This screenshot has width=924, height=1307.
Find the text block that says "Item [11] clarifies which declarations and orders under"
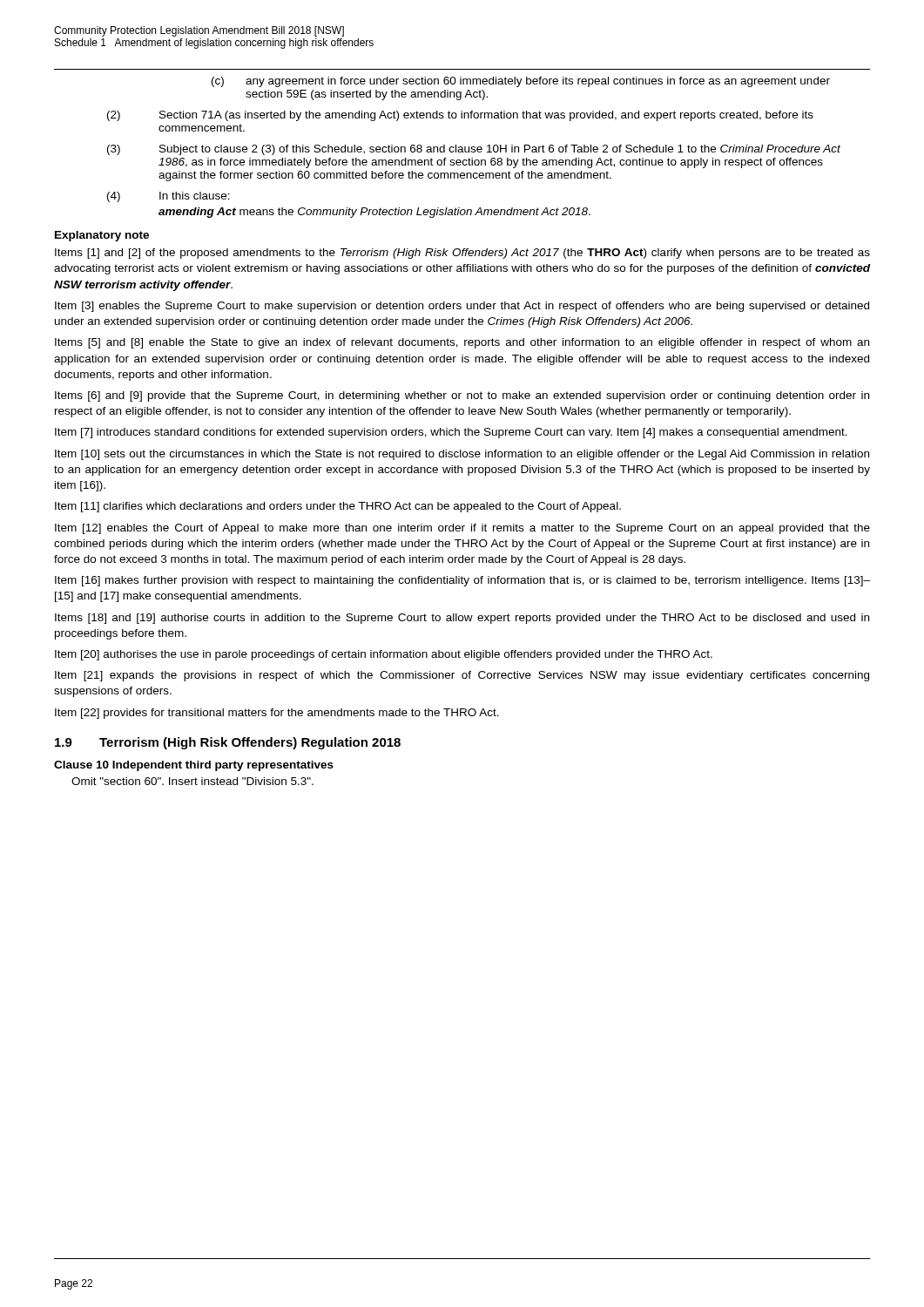(338, 506)
